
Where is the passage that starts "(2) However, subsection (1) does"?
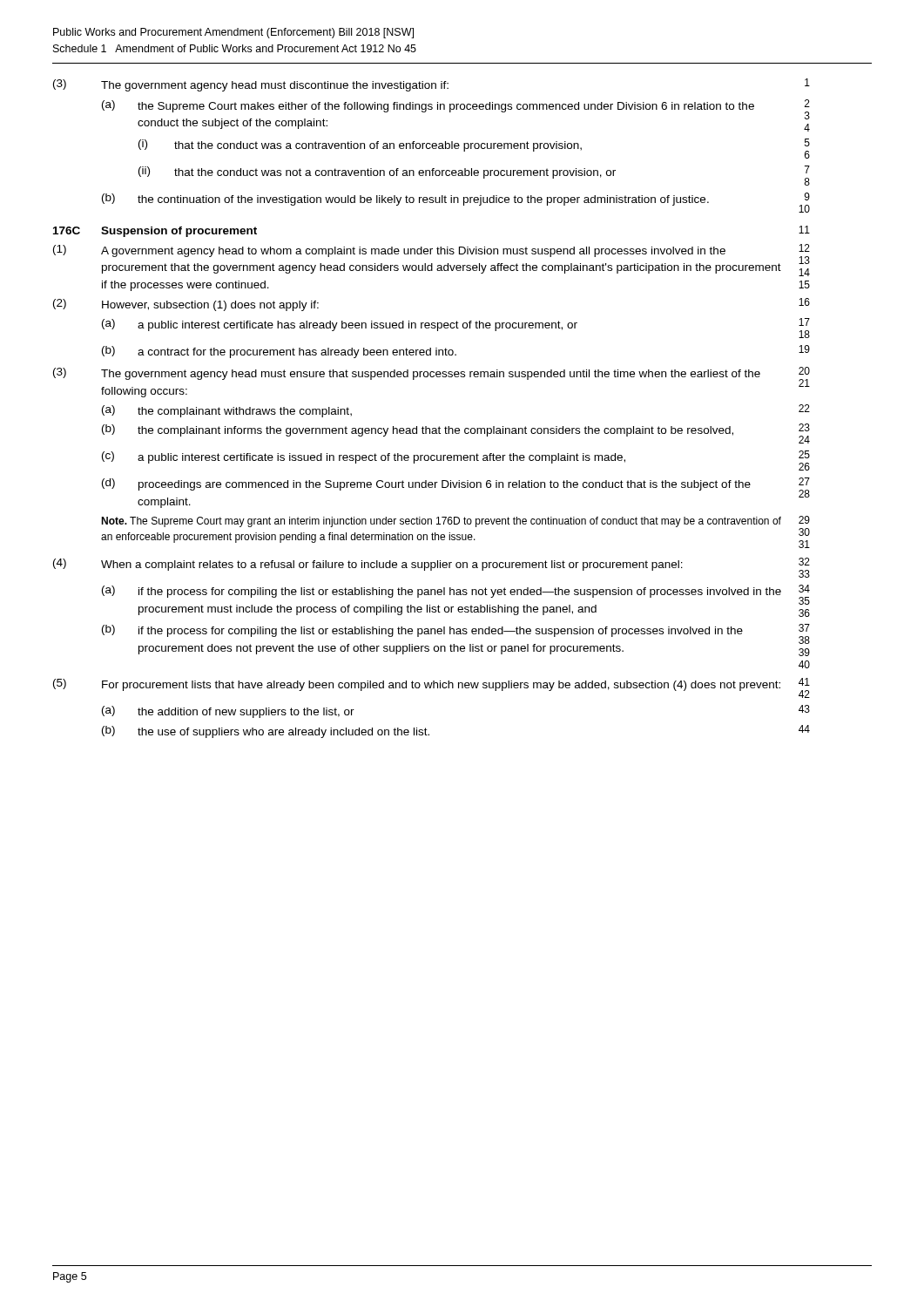(208, 305)
